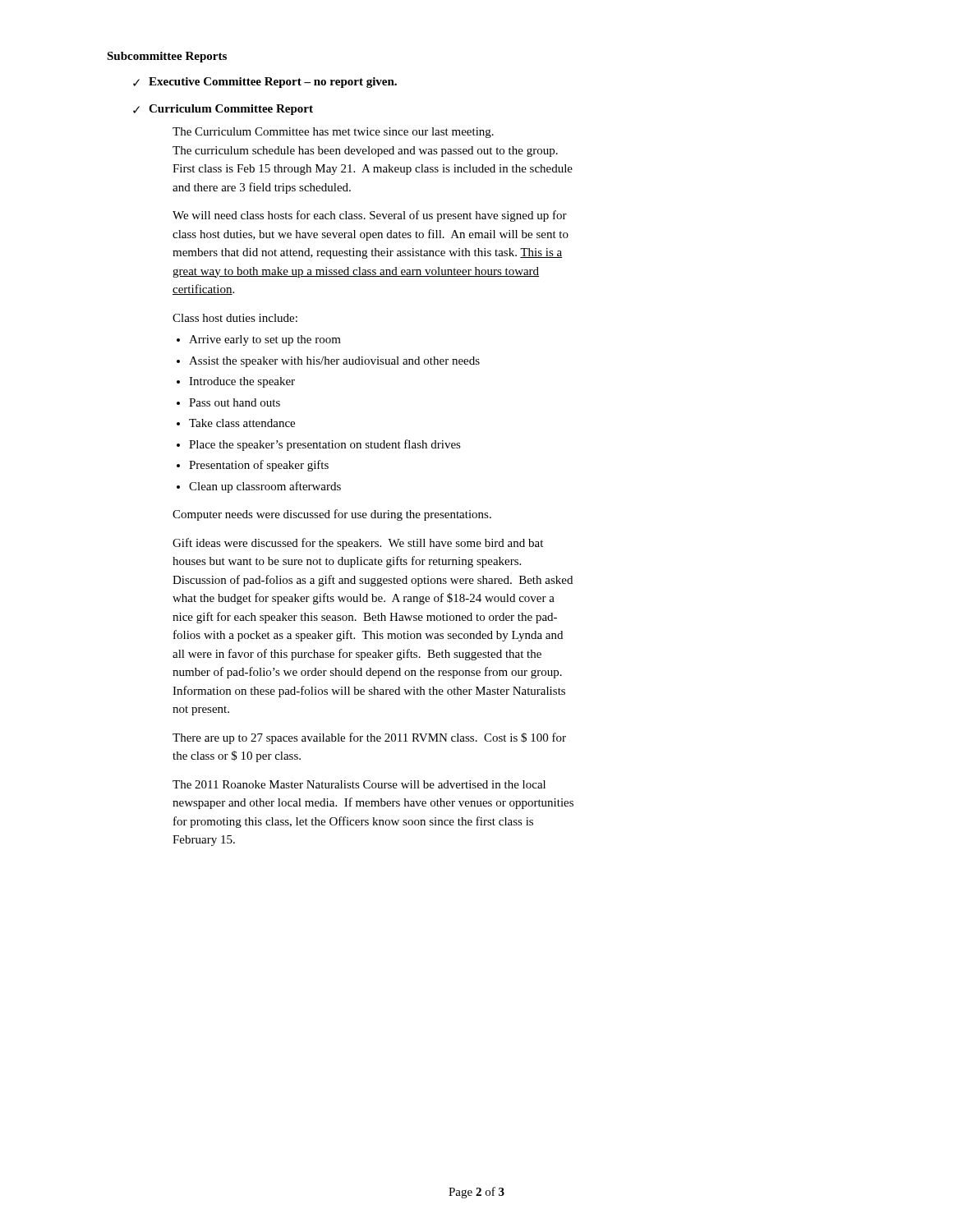The height and width of the screenshot is (1232, 953).
Task: Locate the list item containing "Pass out hand outs"
Action: tap(235, 402)
